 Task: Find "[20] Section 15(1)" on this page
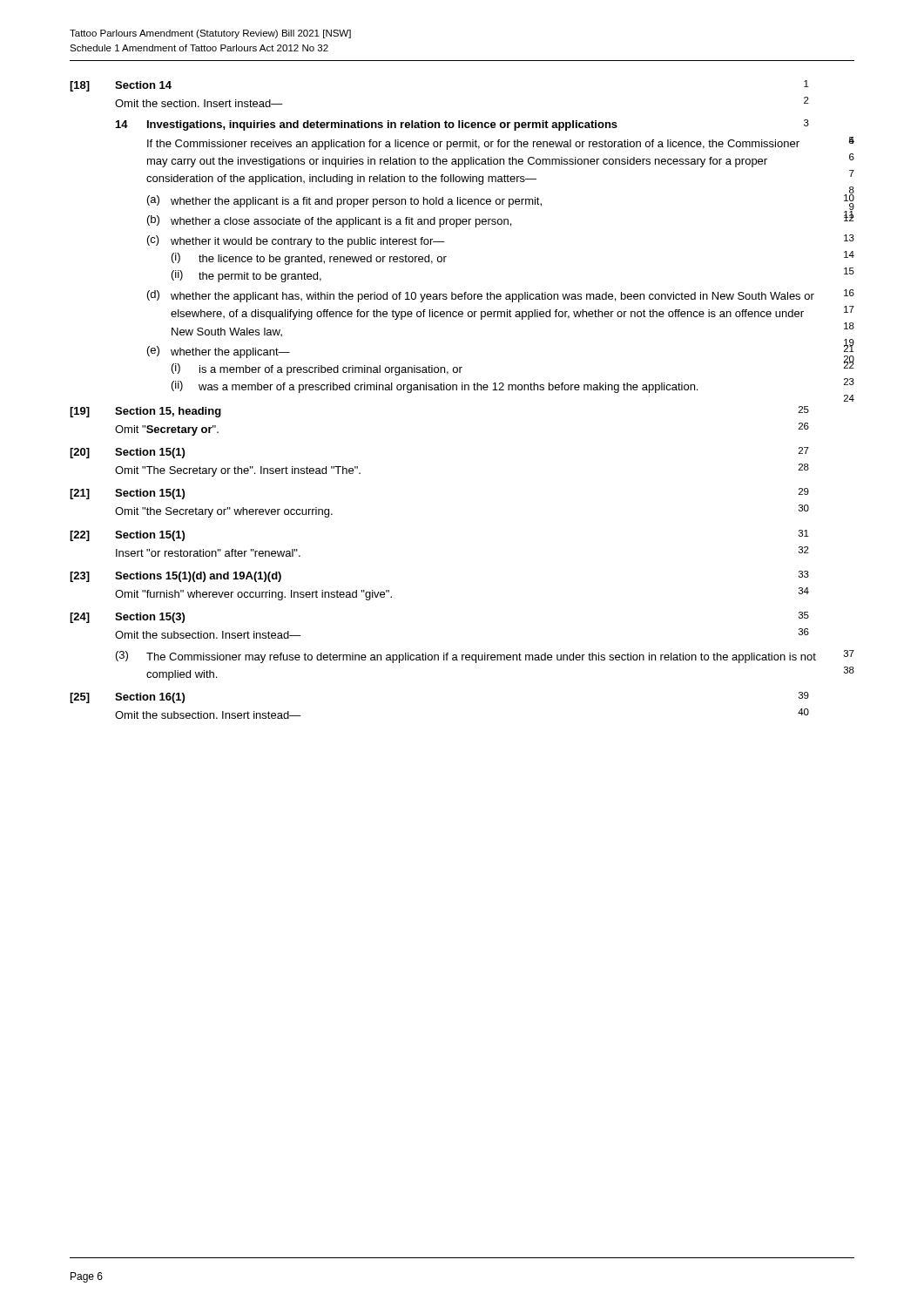point(151,453)
